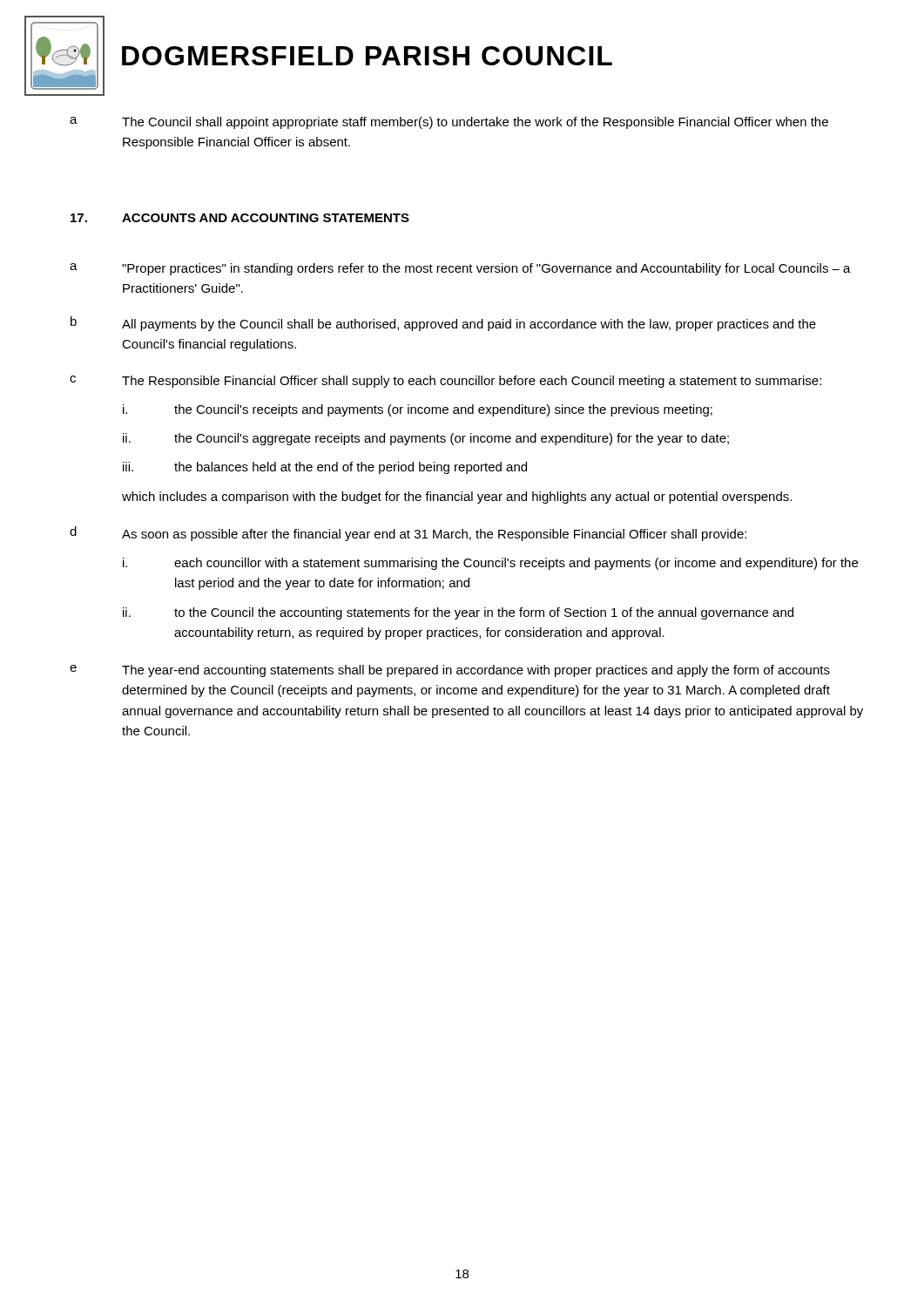Click on the list item with the text "c The Responsible Financial Officer shall supply to"
Screen dimensions: 1307x924
point(471,438)
